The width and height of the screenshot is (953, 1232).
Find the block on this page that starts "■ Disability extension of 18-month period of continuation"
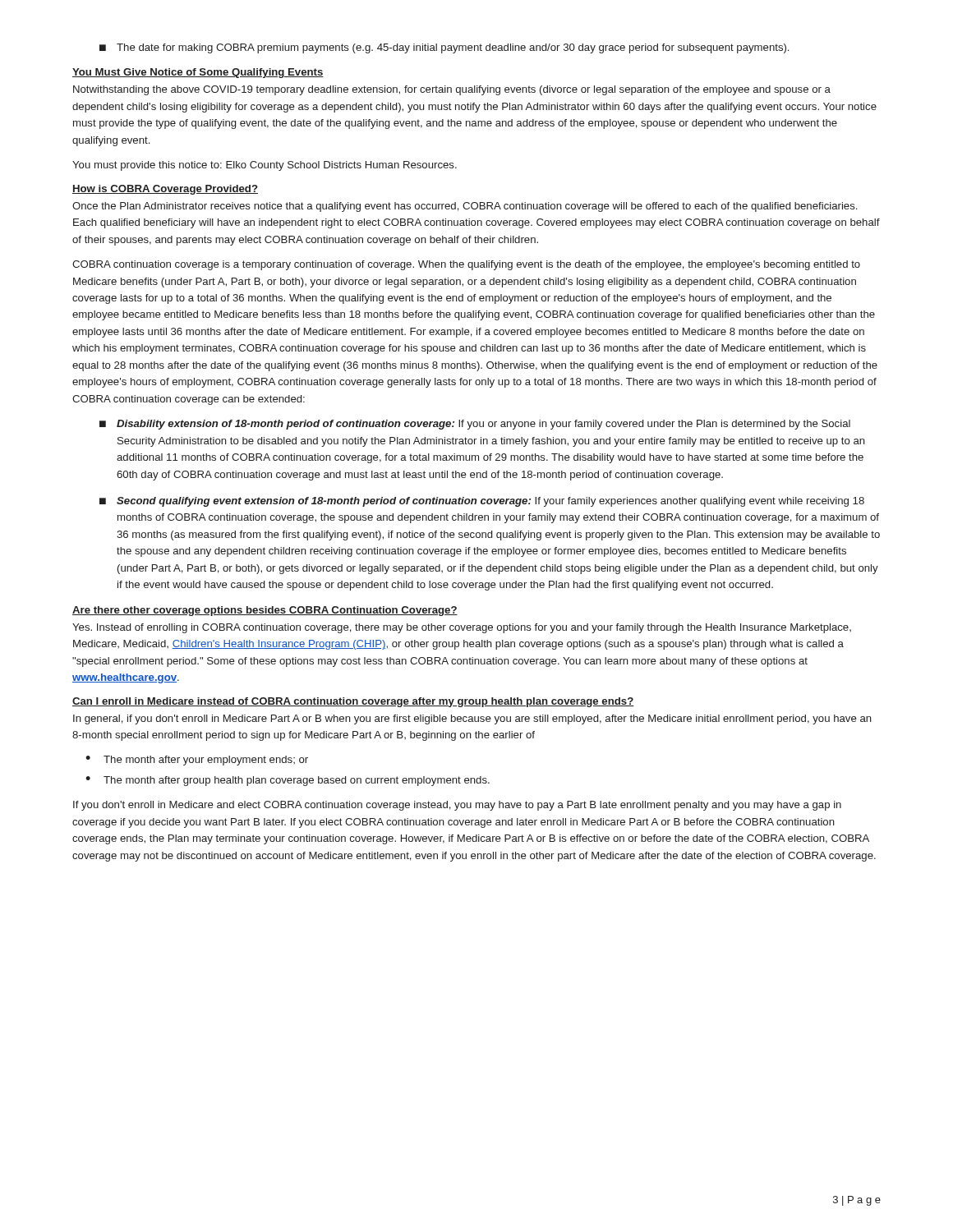tap(490, 449)
